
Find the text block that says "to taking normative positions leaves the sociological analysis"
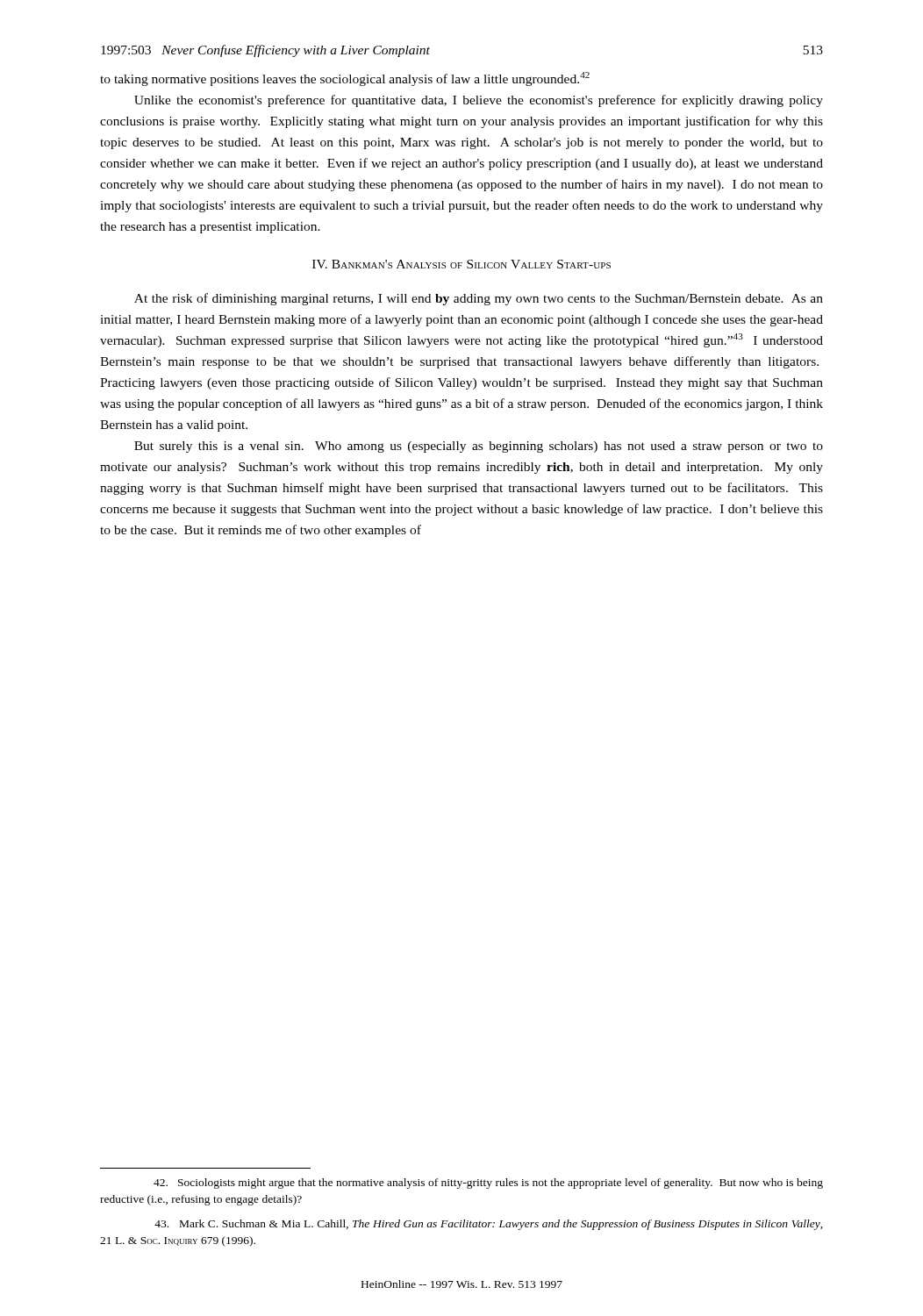(x=462, y=153)
